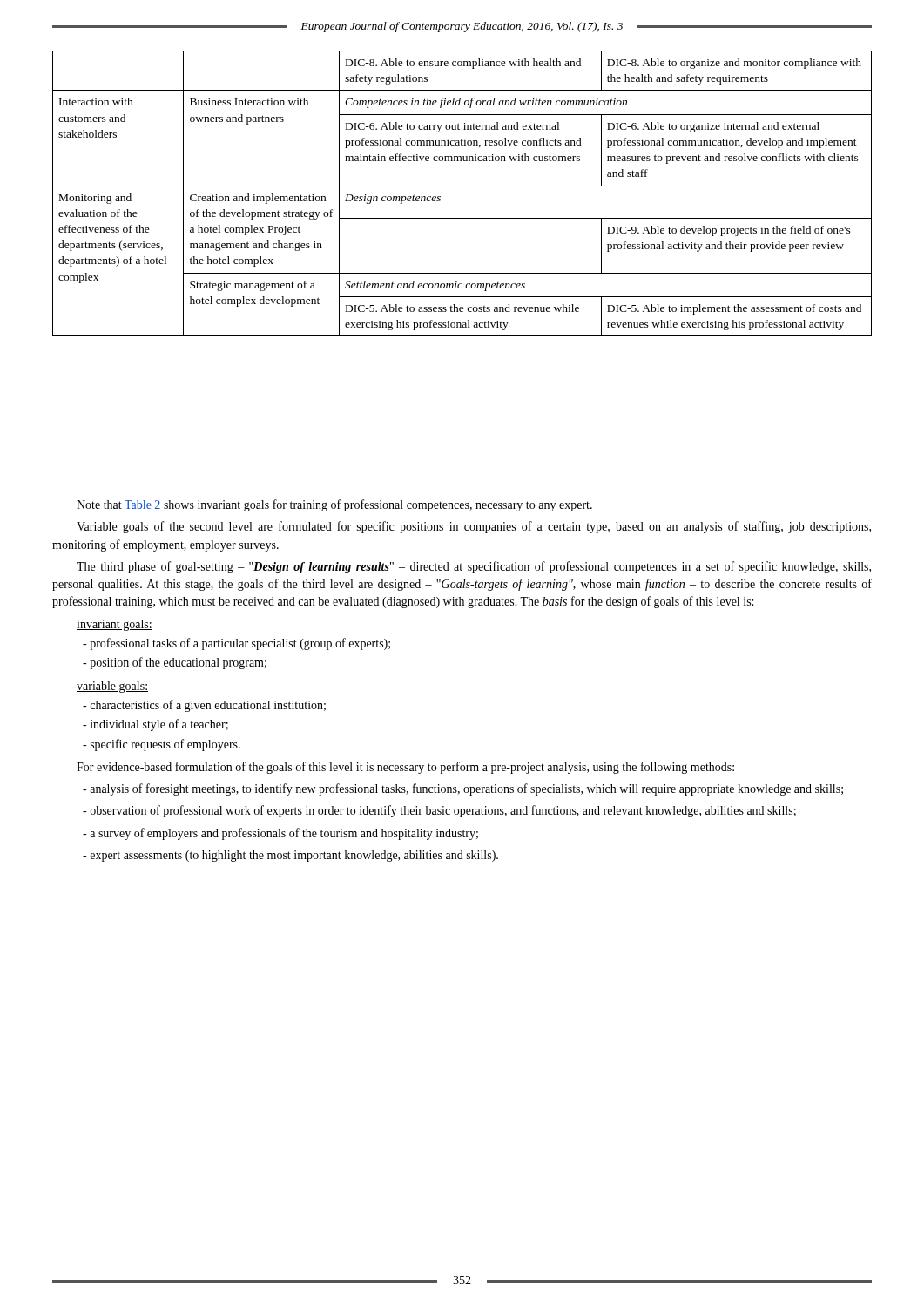This screenshot has height=1307, width=924.
Task: Select the region starting "analysis of foresight meetings, to identify"
Action: [463, 789]
